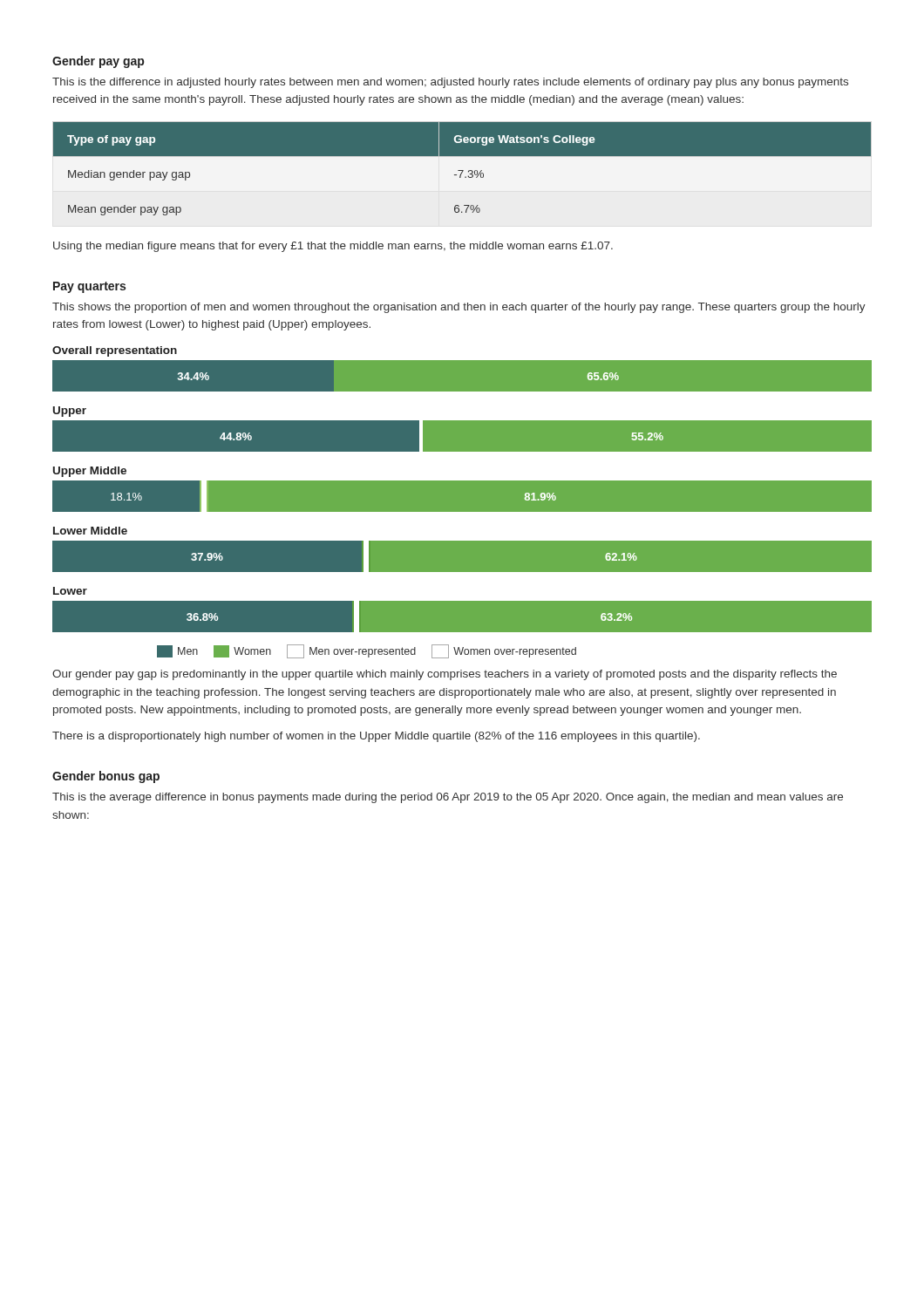Click where it says "Gender pay gap"
924x1308 pixels.
[x=98, y=61]
